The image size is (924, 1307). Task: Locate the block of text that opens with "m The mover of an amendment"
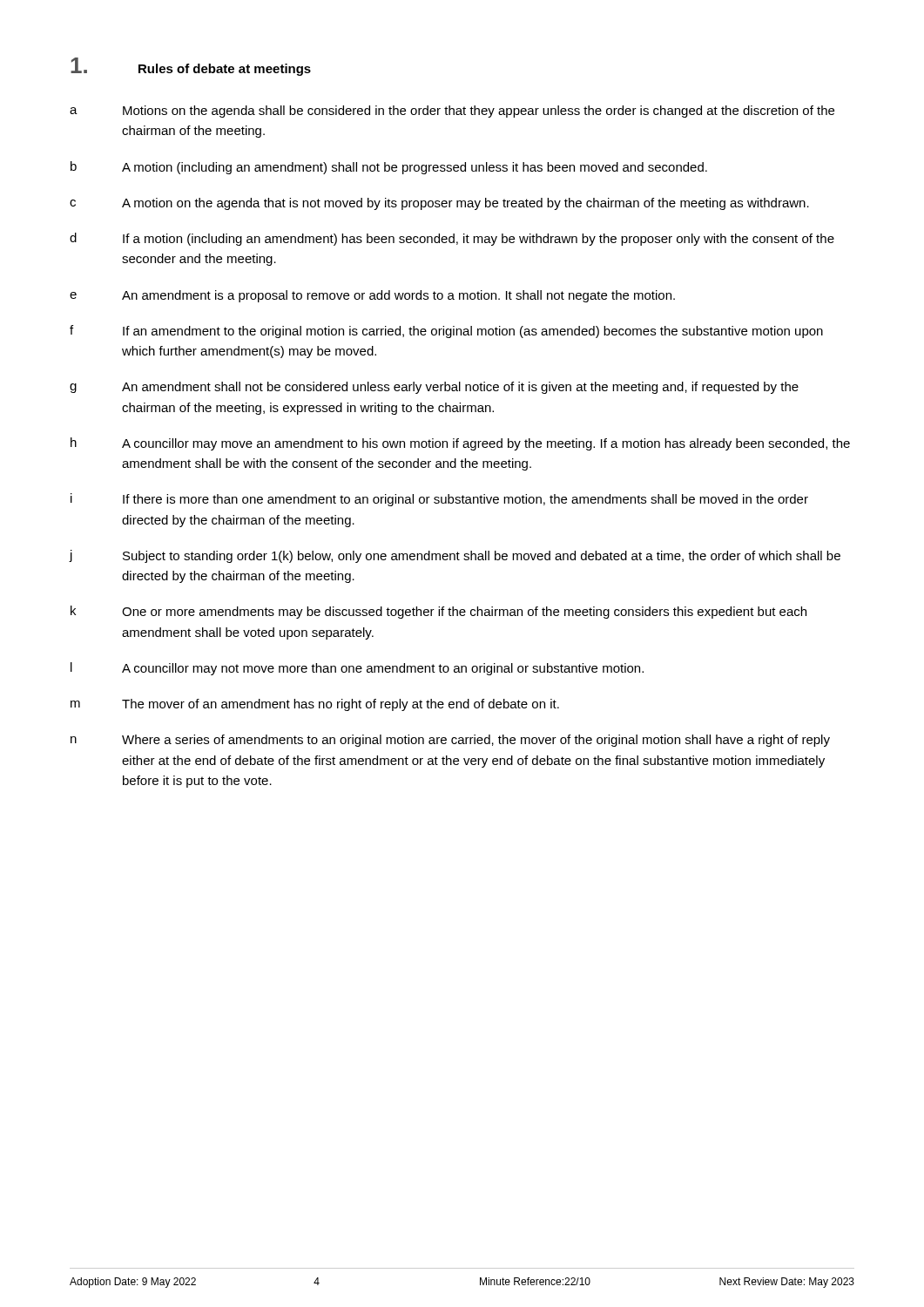point(462,704)
